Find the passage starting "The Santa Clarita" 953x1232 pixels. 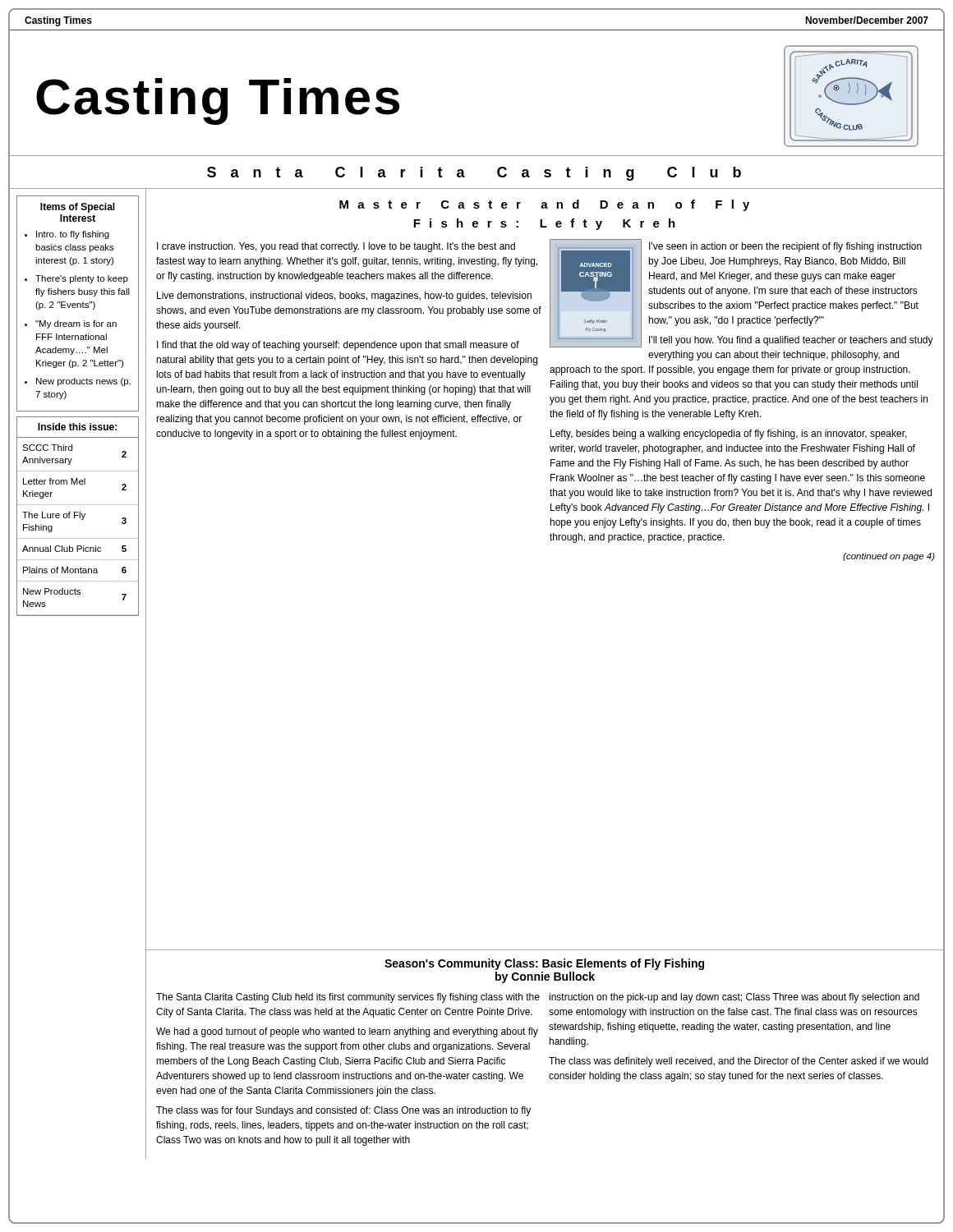coord(348,1069)
